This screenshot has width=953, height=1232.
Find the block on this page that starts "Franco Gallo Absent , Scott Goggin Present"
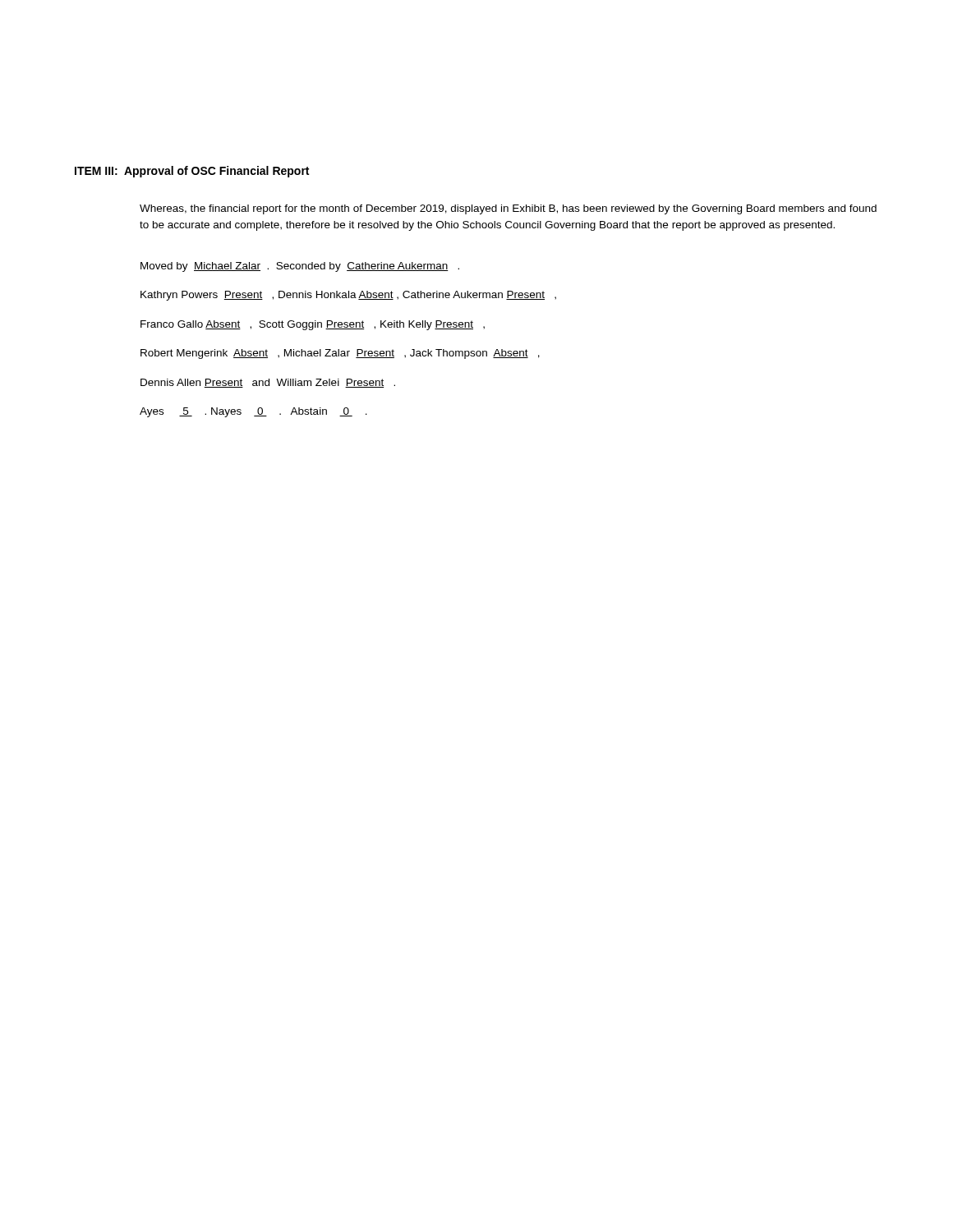pos(313,324)
